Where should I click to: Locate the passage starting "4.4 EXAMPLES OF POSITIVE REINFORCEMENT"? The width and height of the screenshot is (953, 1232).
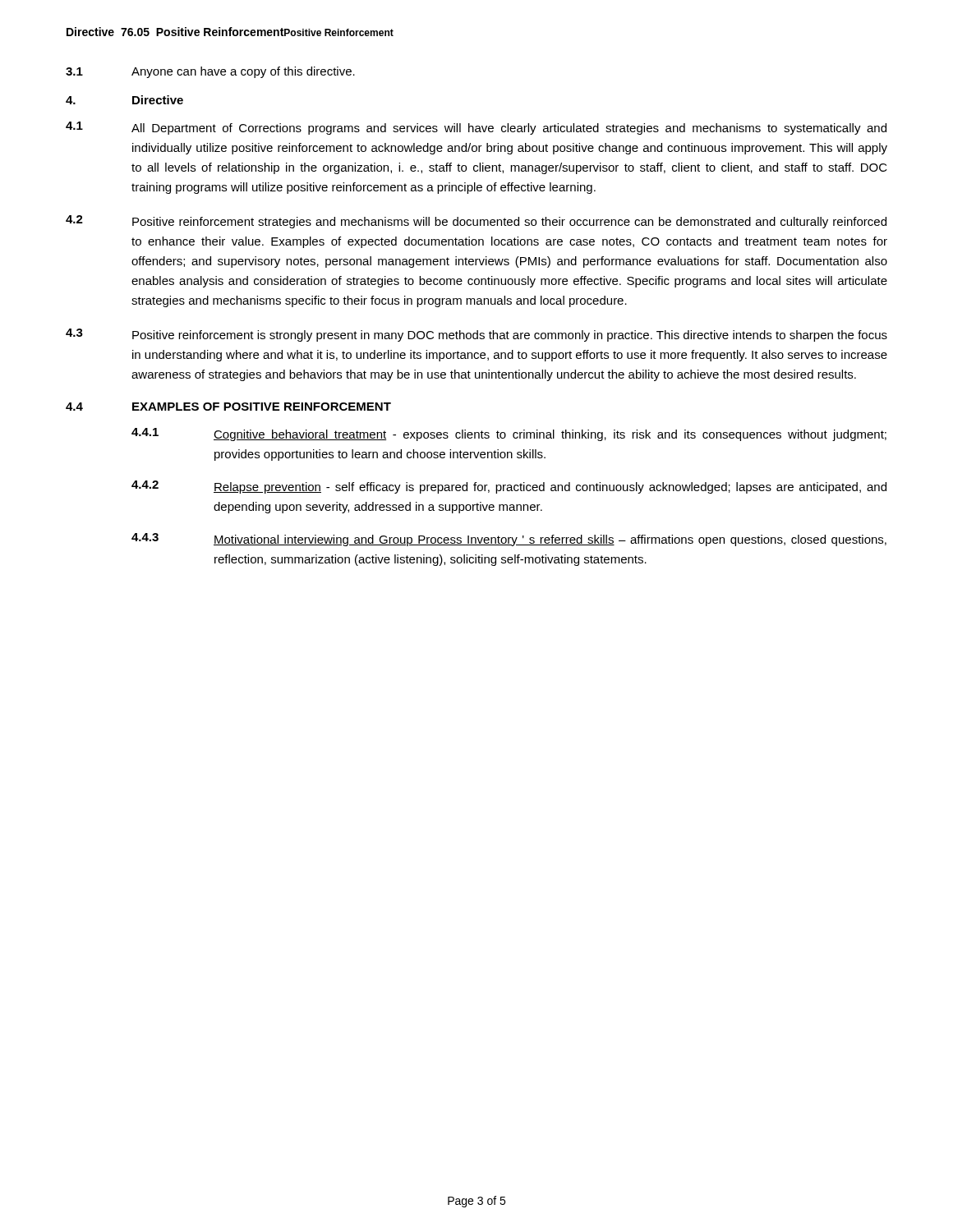tap(228, 406)
